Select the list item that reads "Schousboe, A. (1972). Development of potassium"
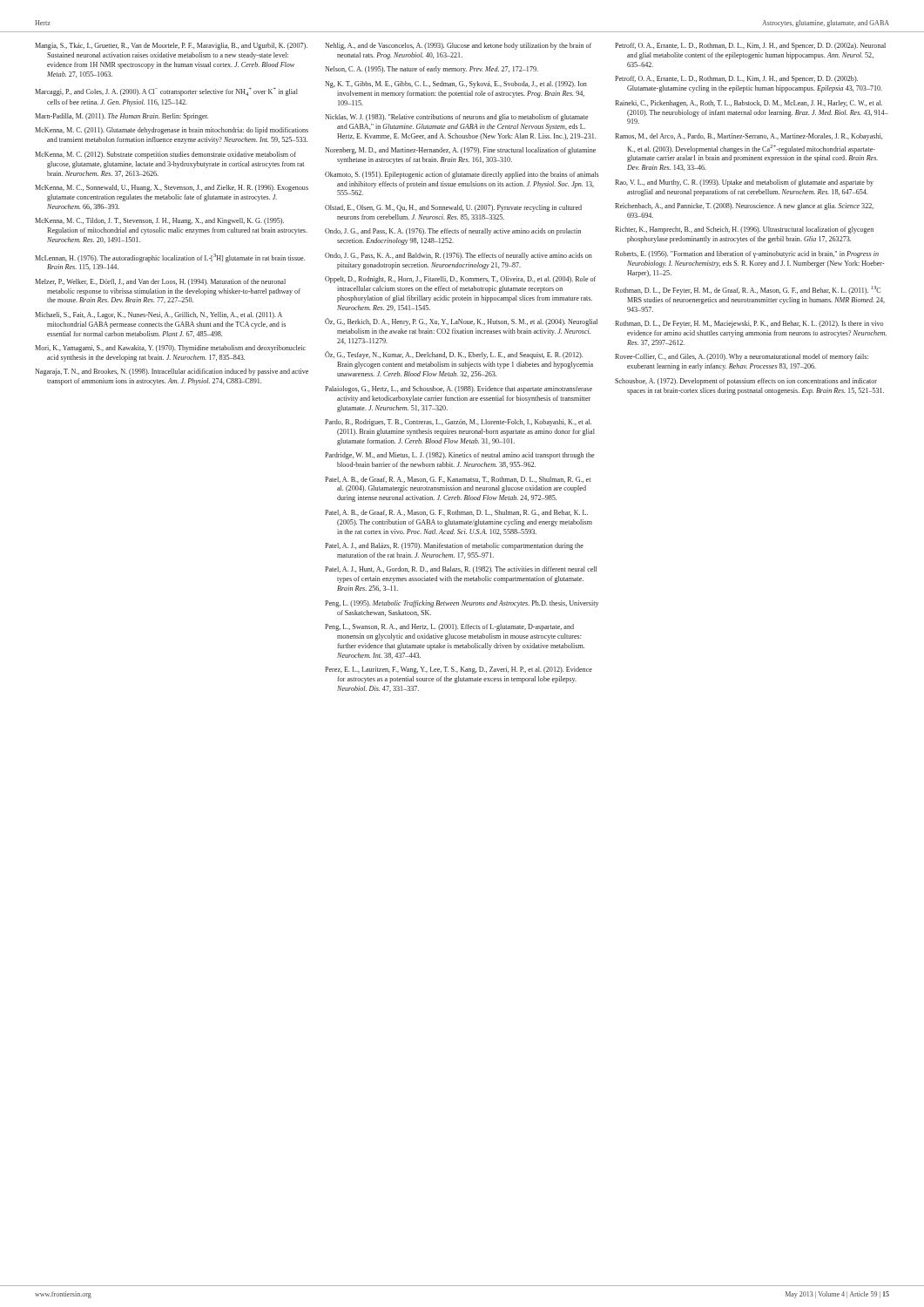 [x=750, y=386]
